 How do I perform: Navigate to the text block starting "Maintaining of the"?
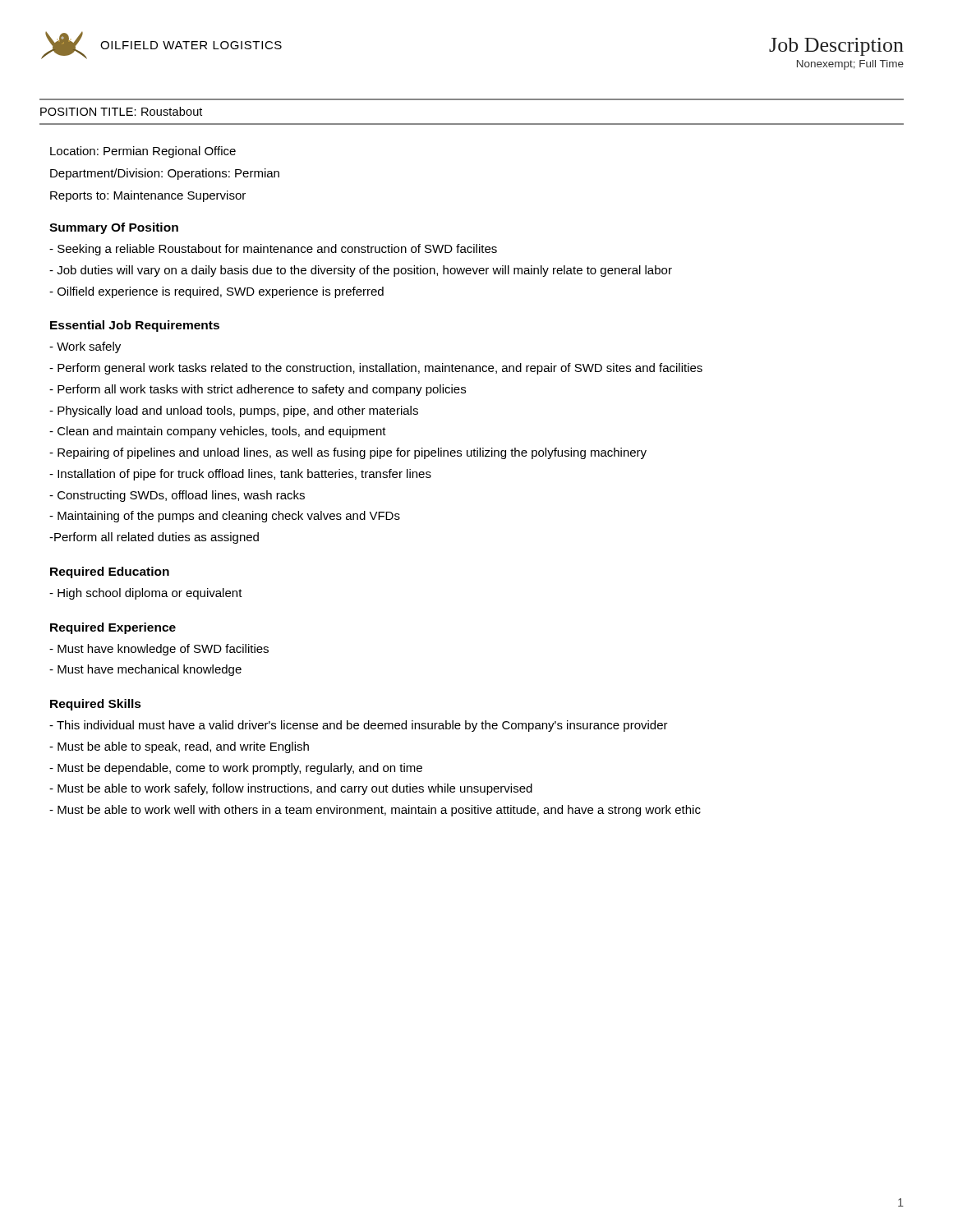(x=225, y=516)
